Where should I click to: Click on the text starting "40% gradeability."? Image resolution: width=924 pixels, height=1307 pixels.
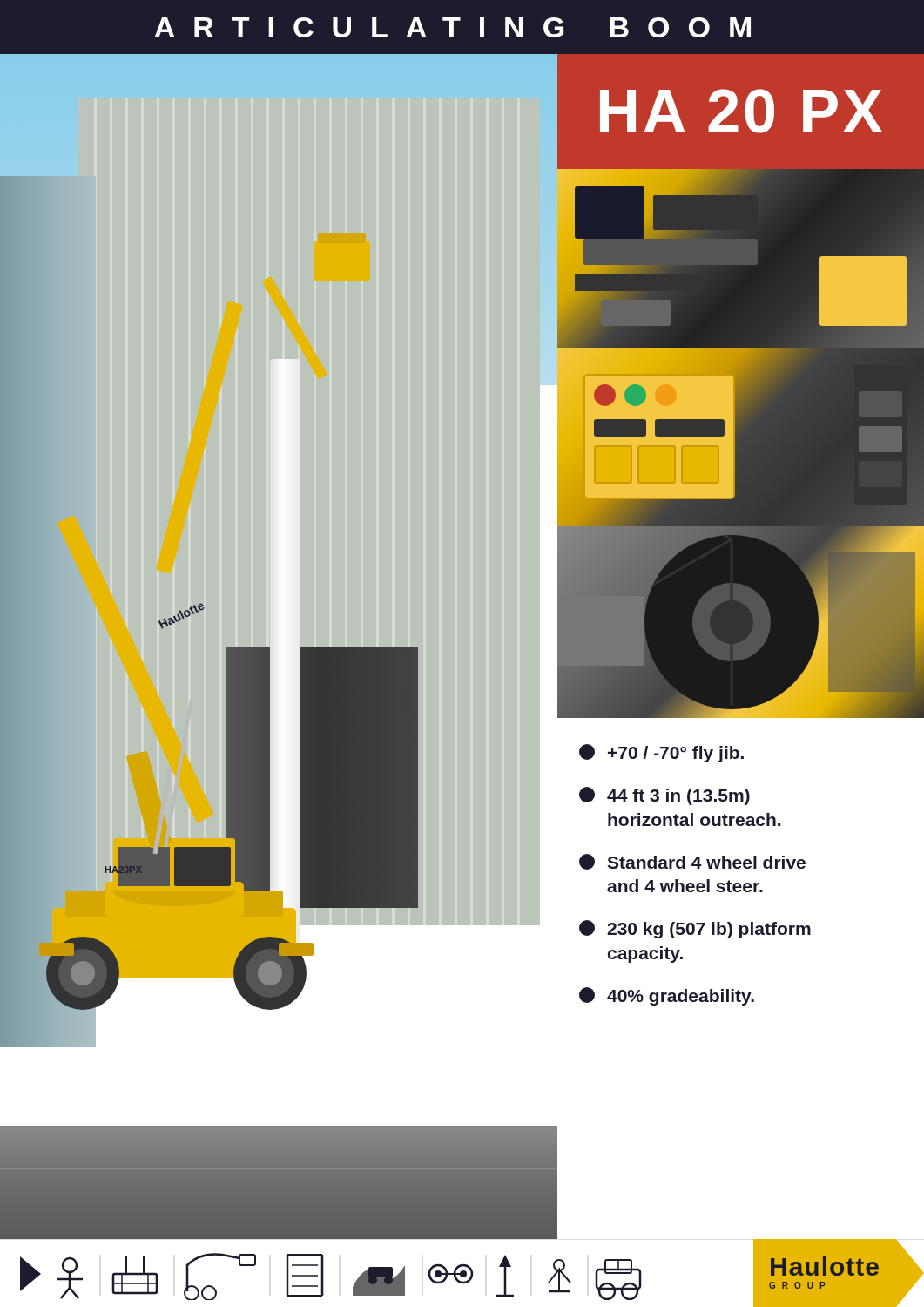(x=667, y=996)
